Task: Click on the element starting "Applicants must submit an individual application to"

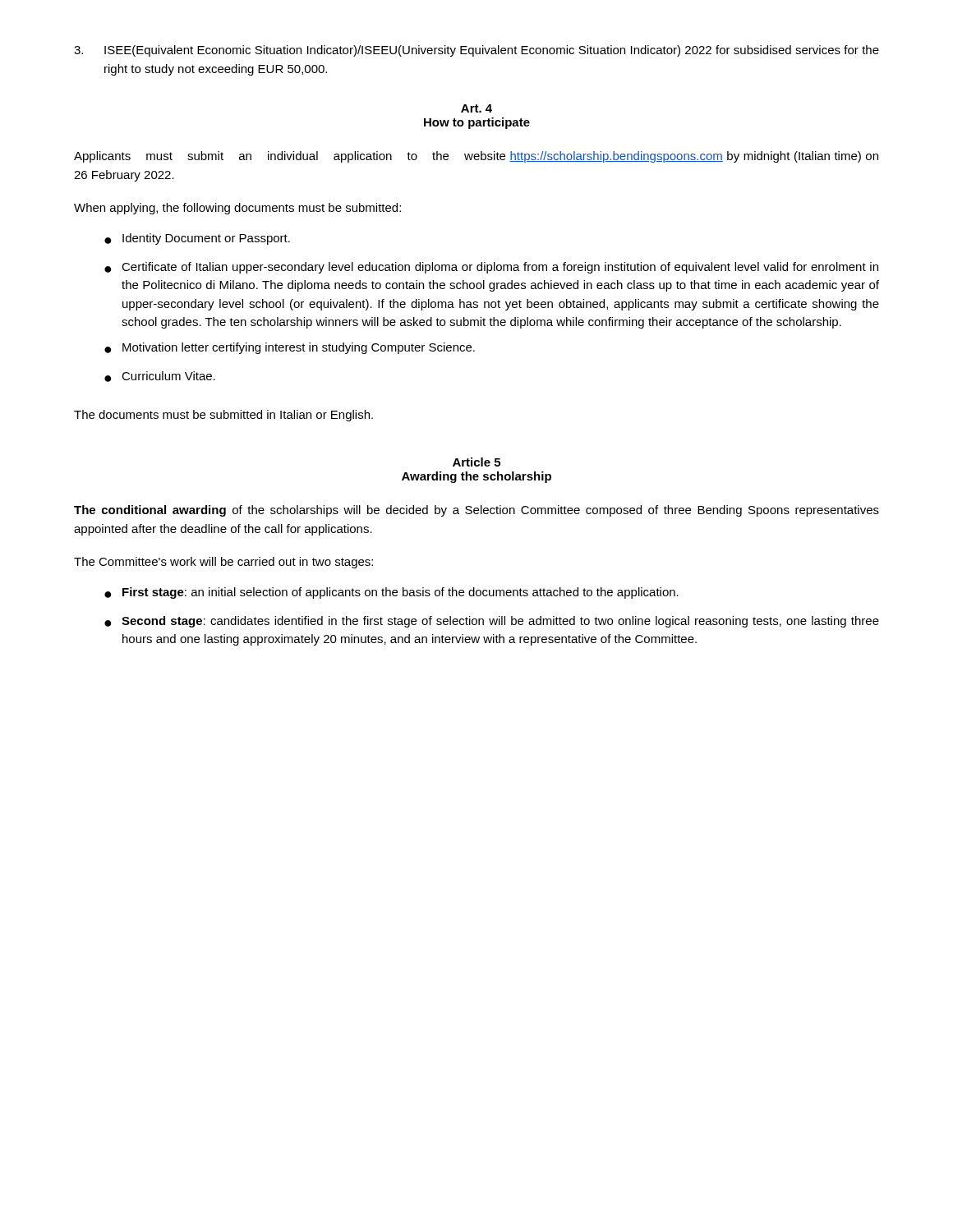Action: pos(476,165)
